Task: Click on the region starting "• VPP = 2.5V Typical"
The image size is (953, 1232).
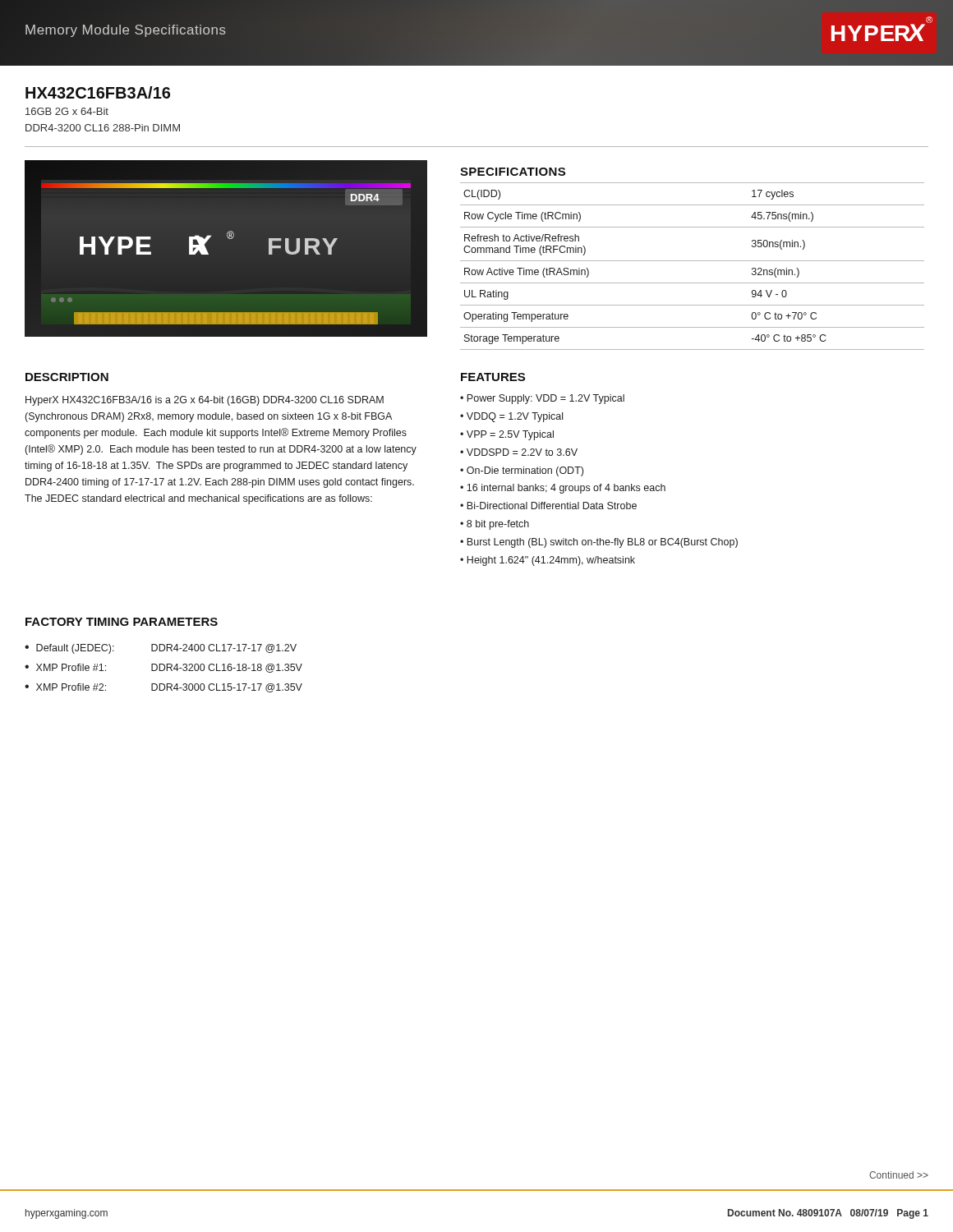Action: pyautogui.click(x=507, y=434)
